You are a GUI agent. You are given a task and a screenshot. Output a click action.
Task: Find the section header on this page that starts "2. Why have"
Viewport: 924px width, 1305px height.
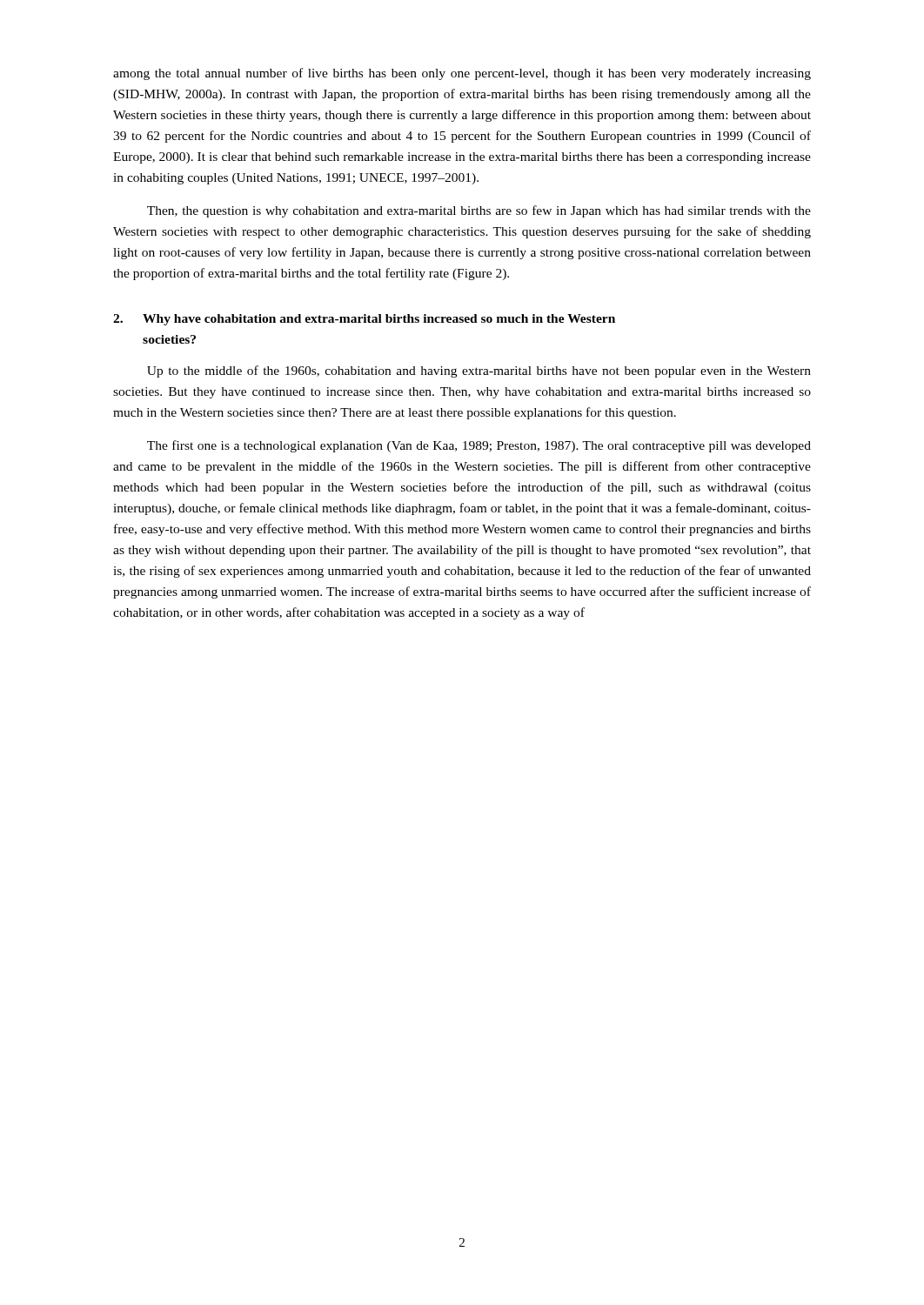click(x=364, y=329)
